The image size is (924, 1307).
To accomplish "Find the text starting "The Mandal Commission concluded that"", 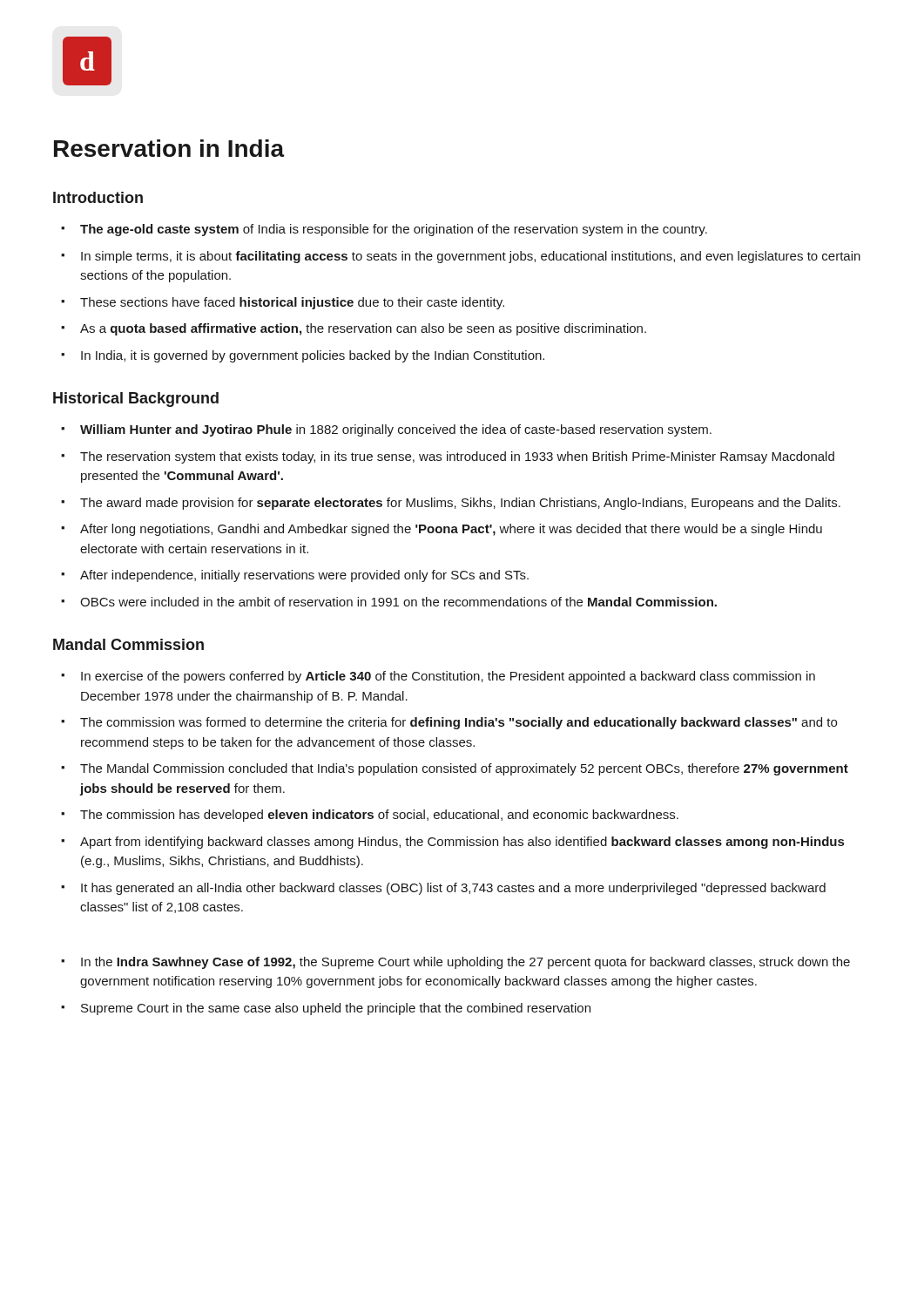I will (464, 778).
